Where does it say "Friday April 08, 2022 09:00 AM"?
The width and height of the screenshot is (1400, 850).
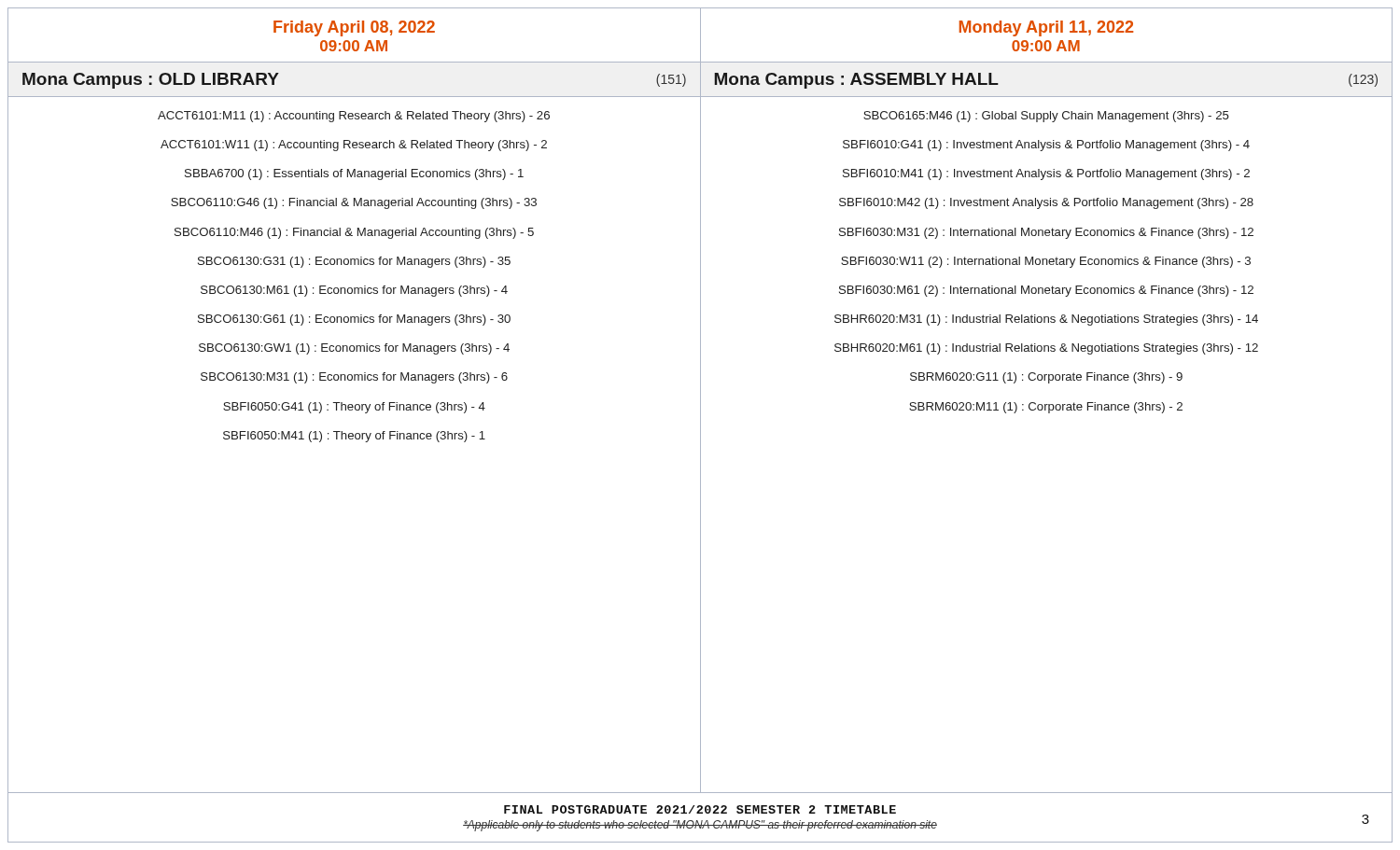(354, 37)
